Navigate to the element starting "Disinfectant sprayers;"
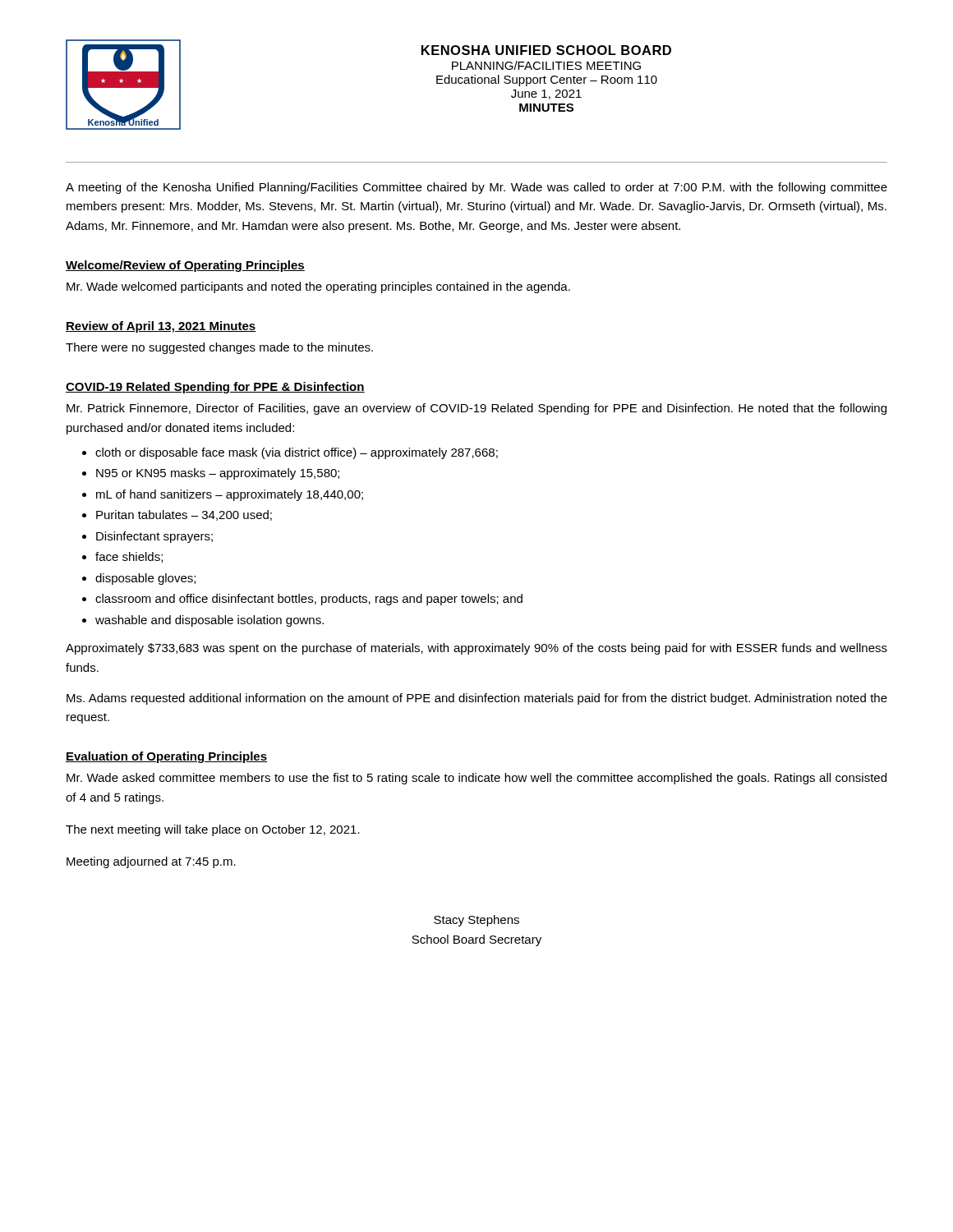 pyautogui.click(x=155, y=536)
